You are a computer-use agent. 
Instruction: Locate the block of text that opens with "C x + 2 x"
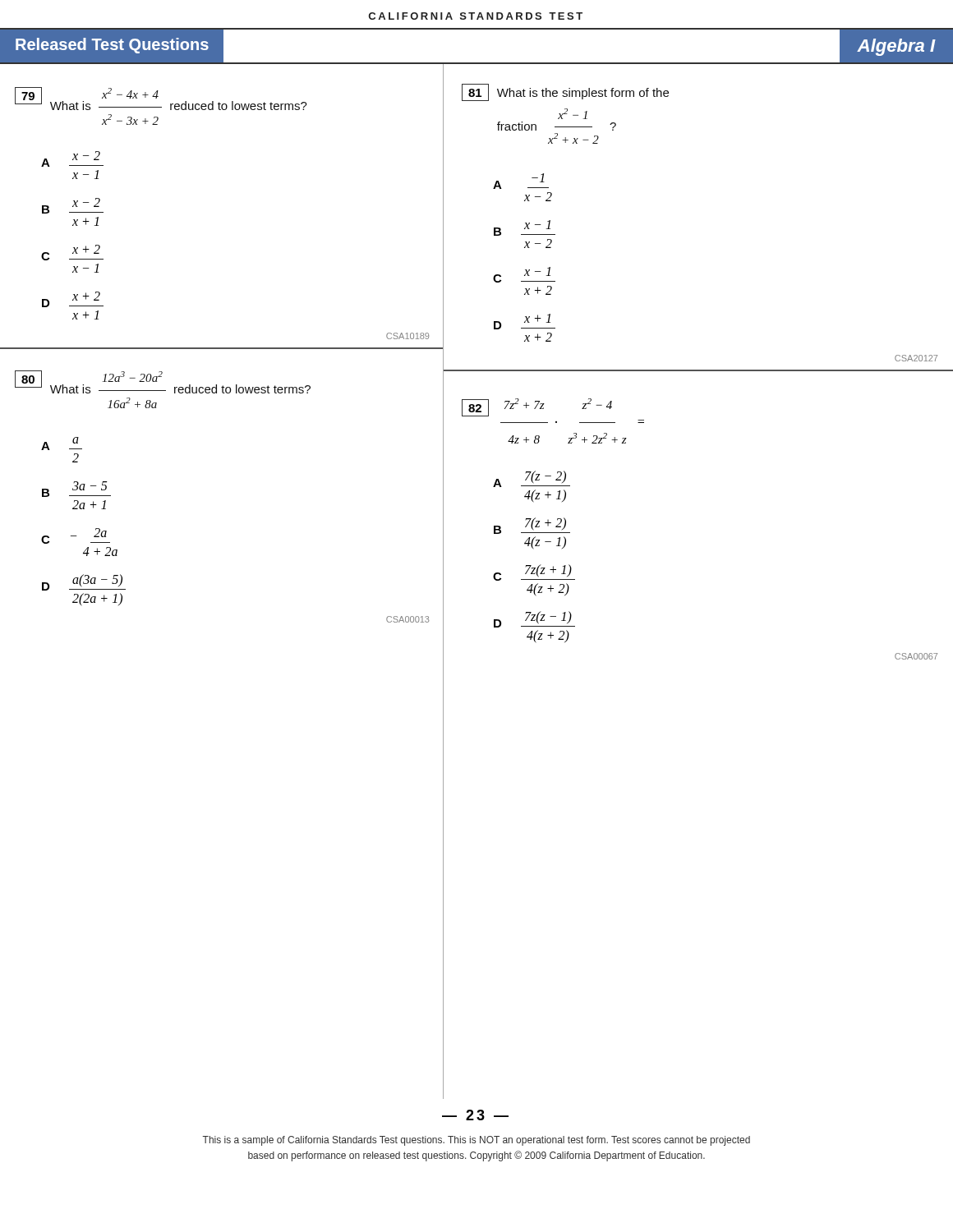click(x=72, y=259)
